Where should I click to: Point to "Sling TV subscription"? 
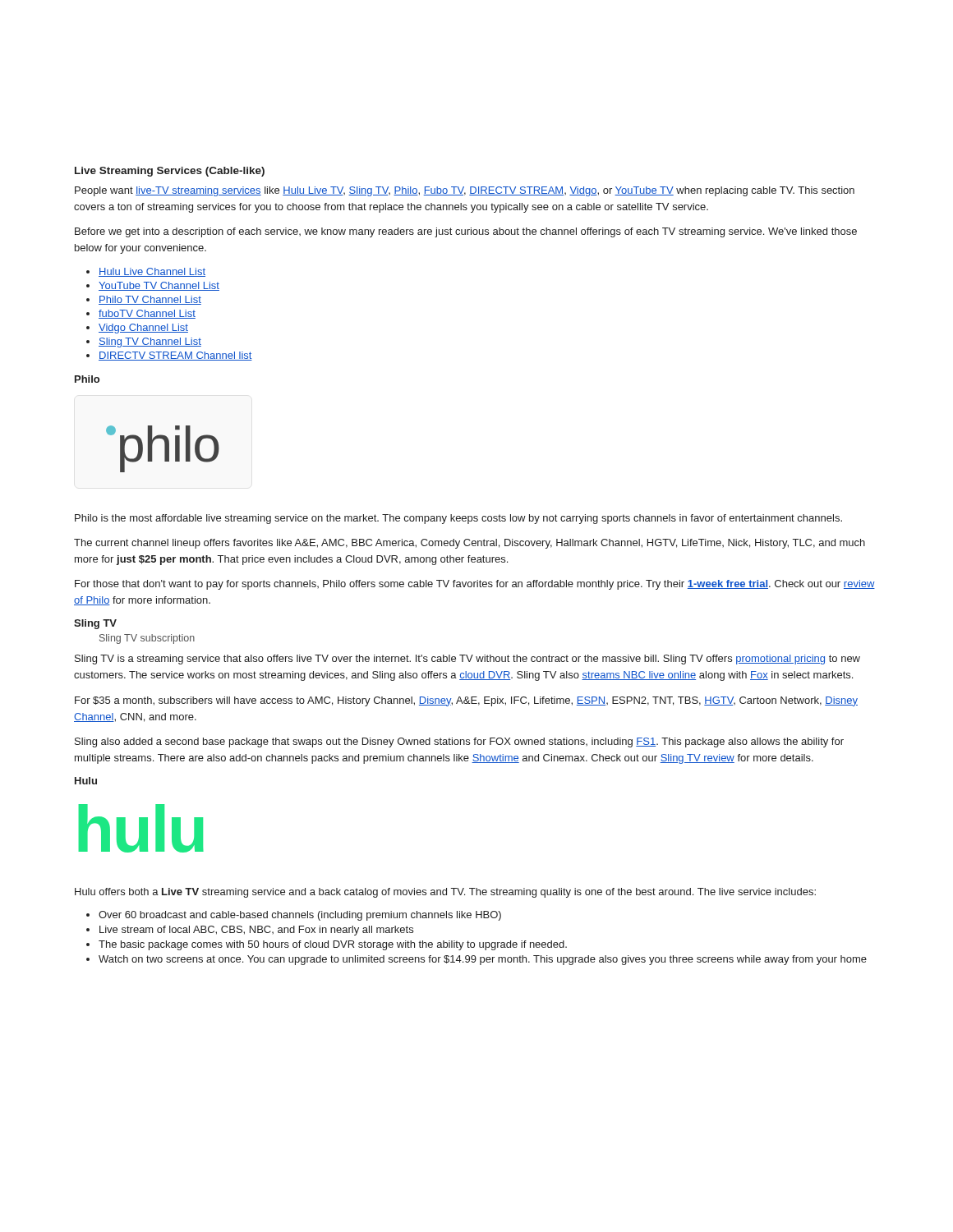(x=147, y=638)
